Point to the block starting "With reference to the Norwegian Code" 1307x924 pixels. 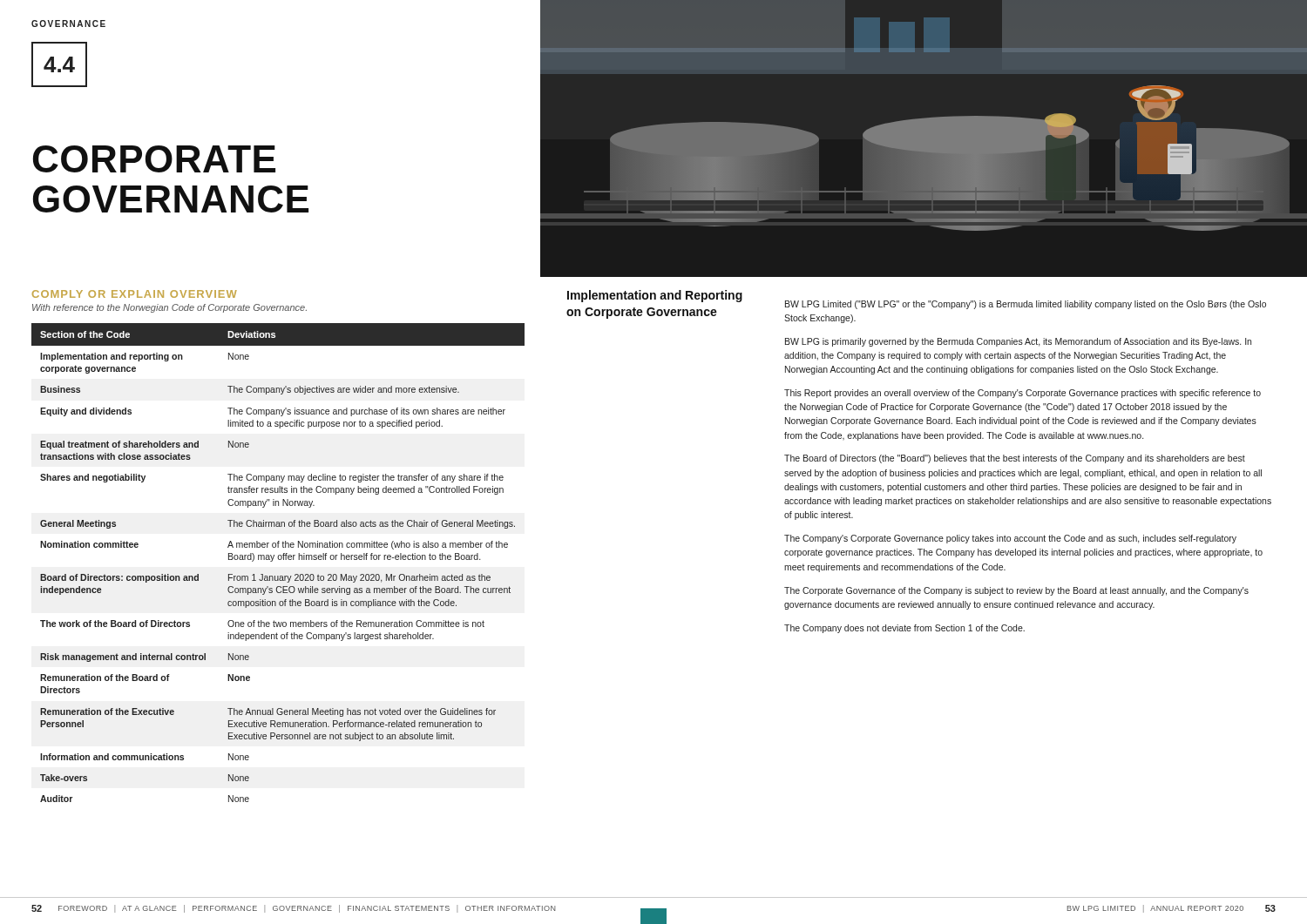point(170,307)
